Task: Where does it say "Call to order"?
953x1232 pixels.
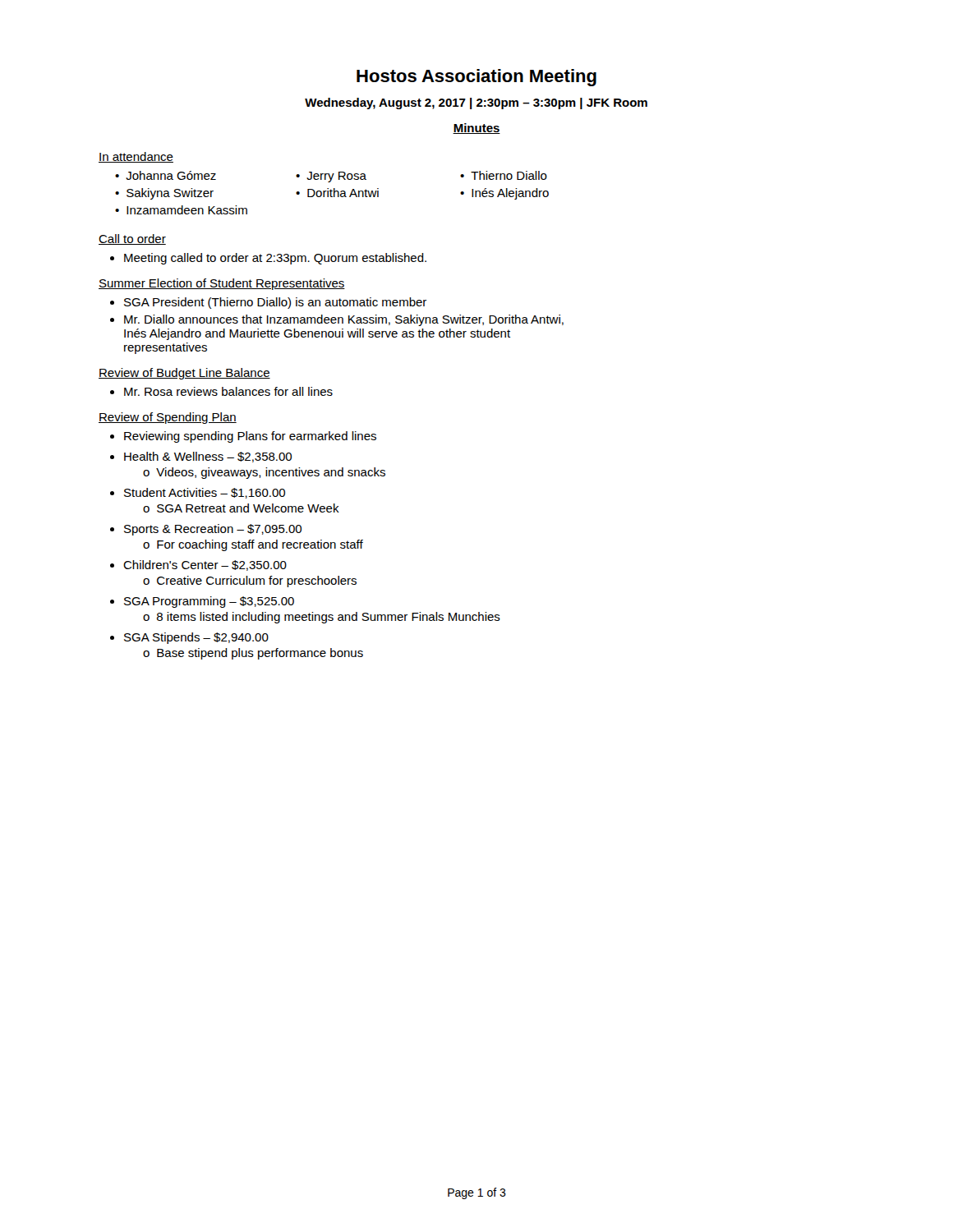Action: pyautogui.click(x=132, y=239)
